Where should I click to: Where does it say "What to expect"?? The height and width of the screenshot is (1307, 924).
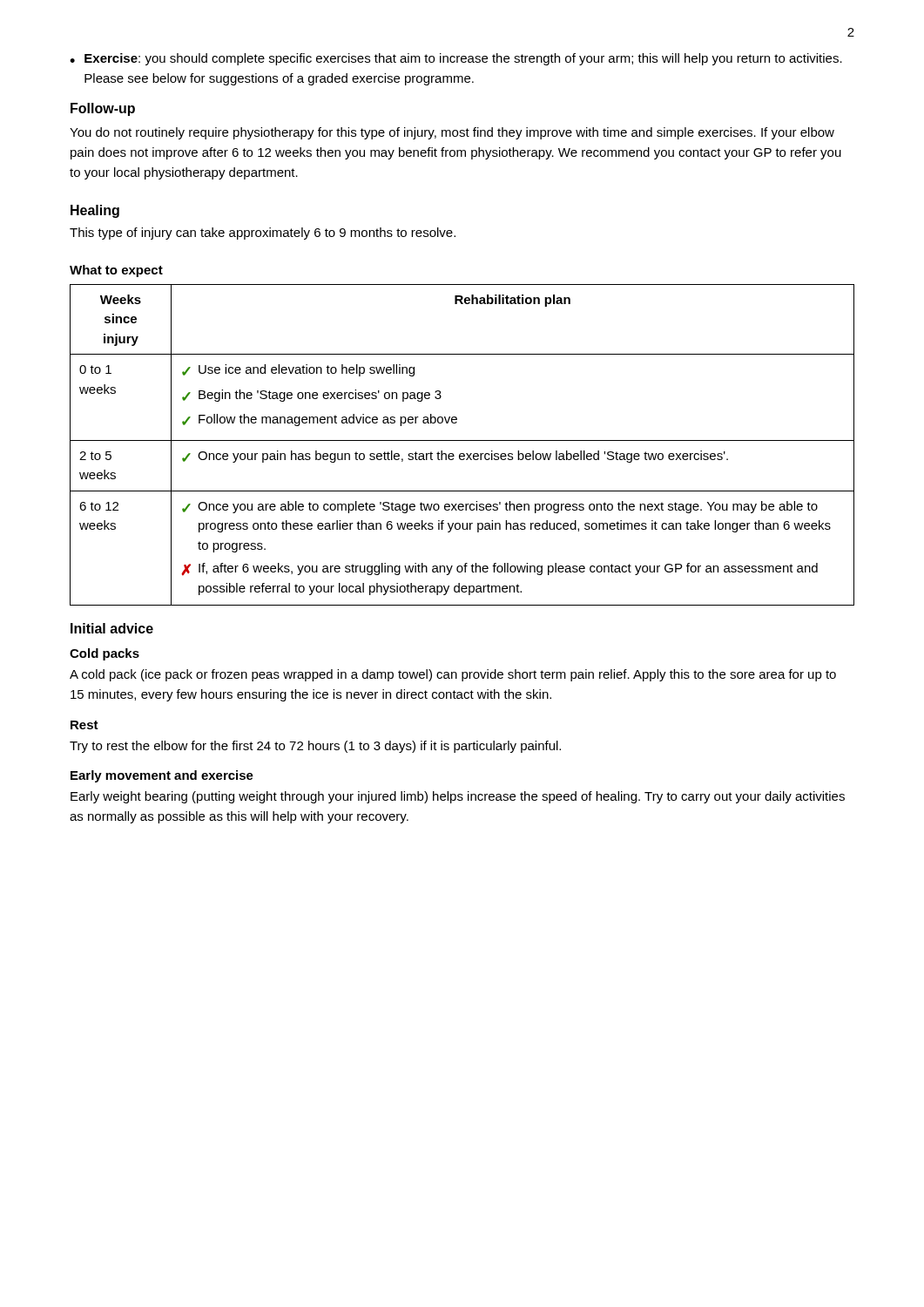pyautogui.click(x=116, y=269)
